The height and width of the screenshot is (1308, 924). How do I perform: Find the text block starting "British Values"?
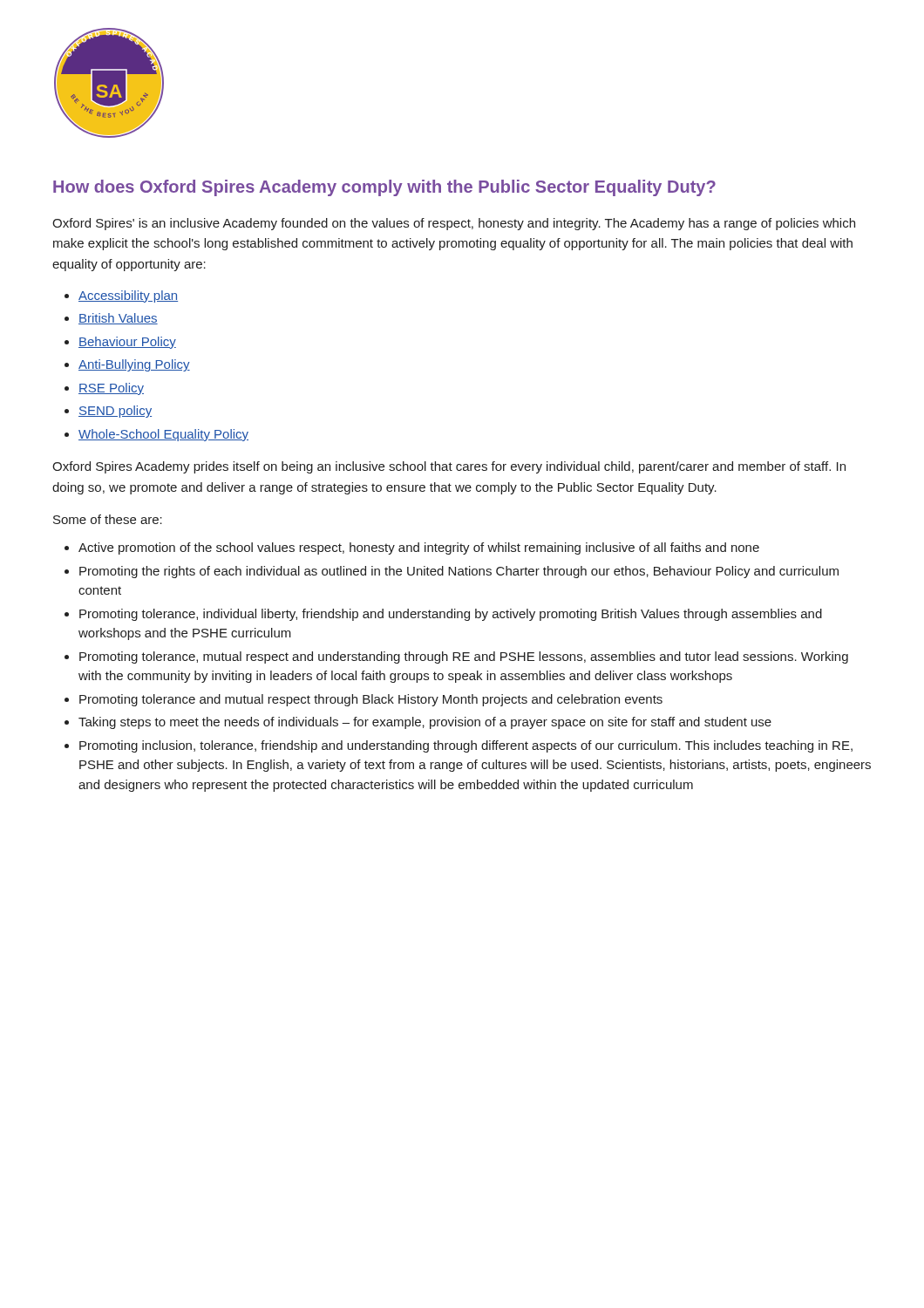point(118,318)
